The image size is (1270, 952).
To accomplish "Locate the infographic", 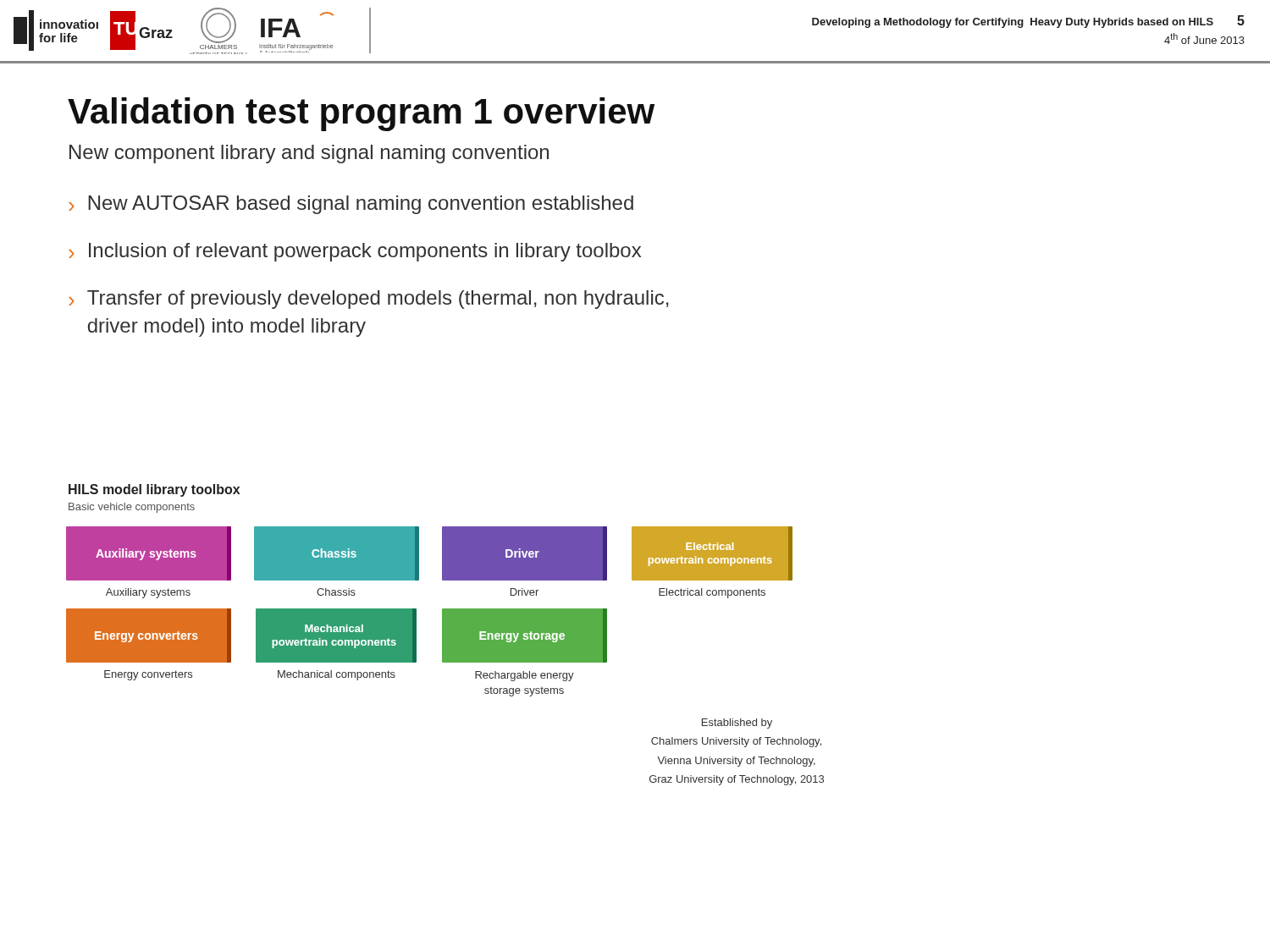I will [643, 635].
